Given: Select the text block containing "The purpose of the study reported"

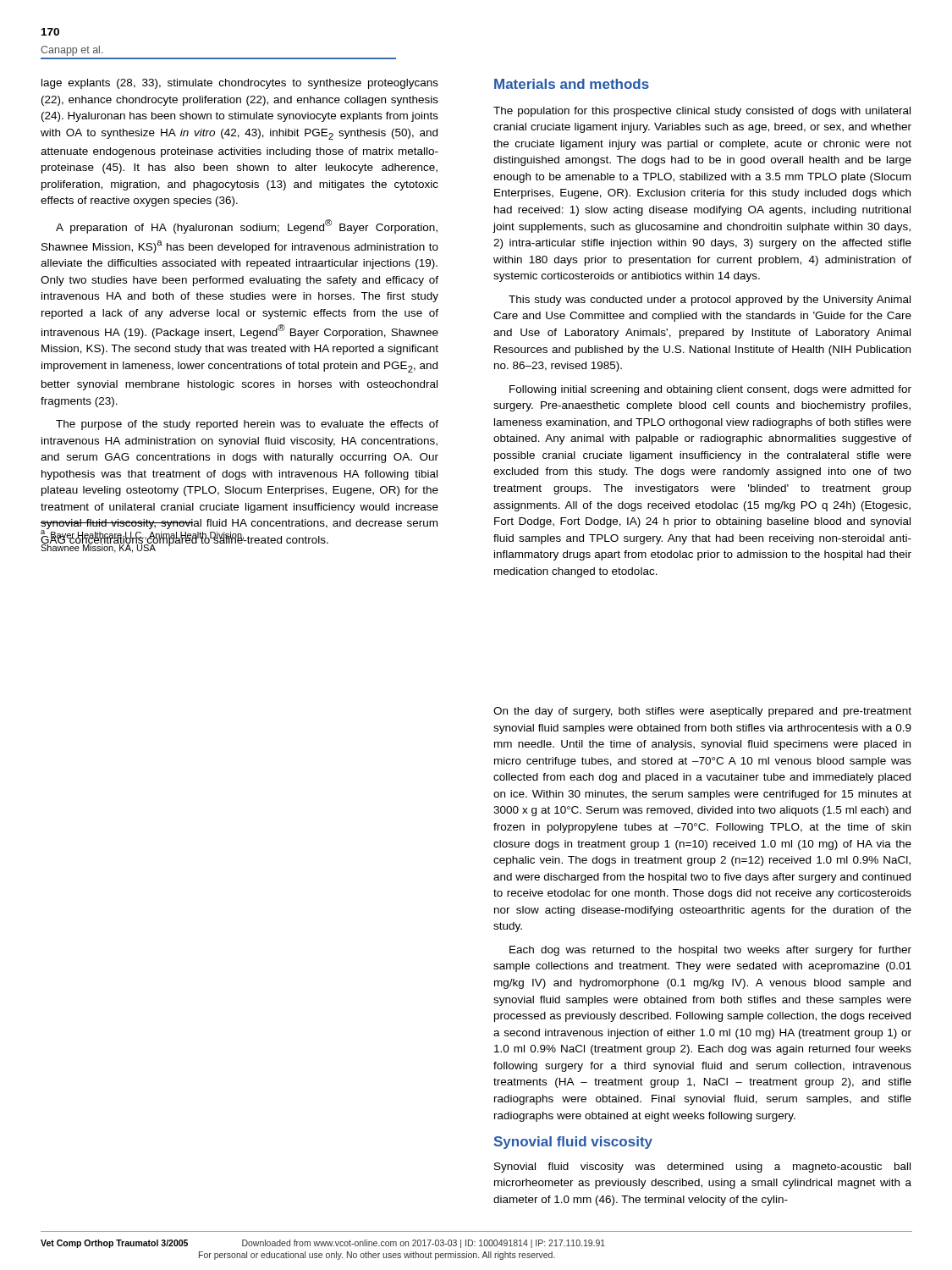Looking at the screenshot, I should click(239, 482).
